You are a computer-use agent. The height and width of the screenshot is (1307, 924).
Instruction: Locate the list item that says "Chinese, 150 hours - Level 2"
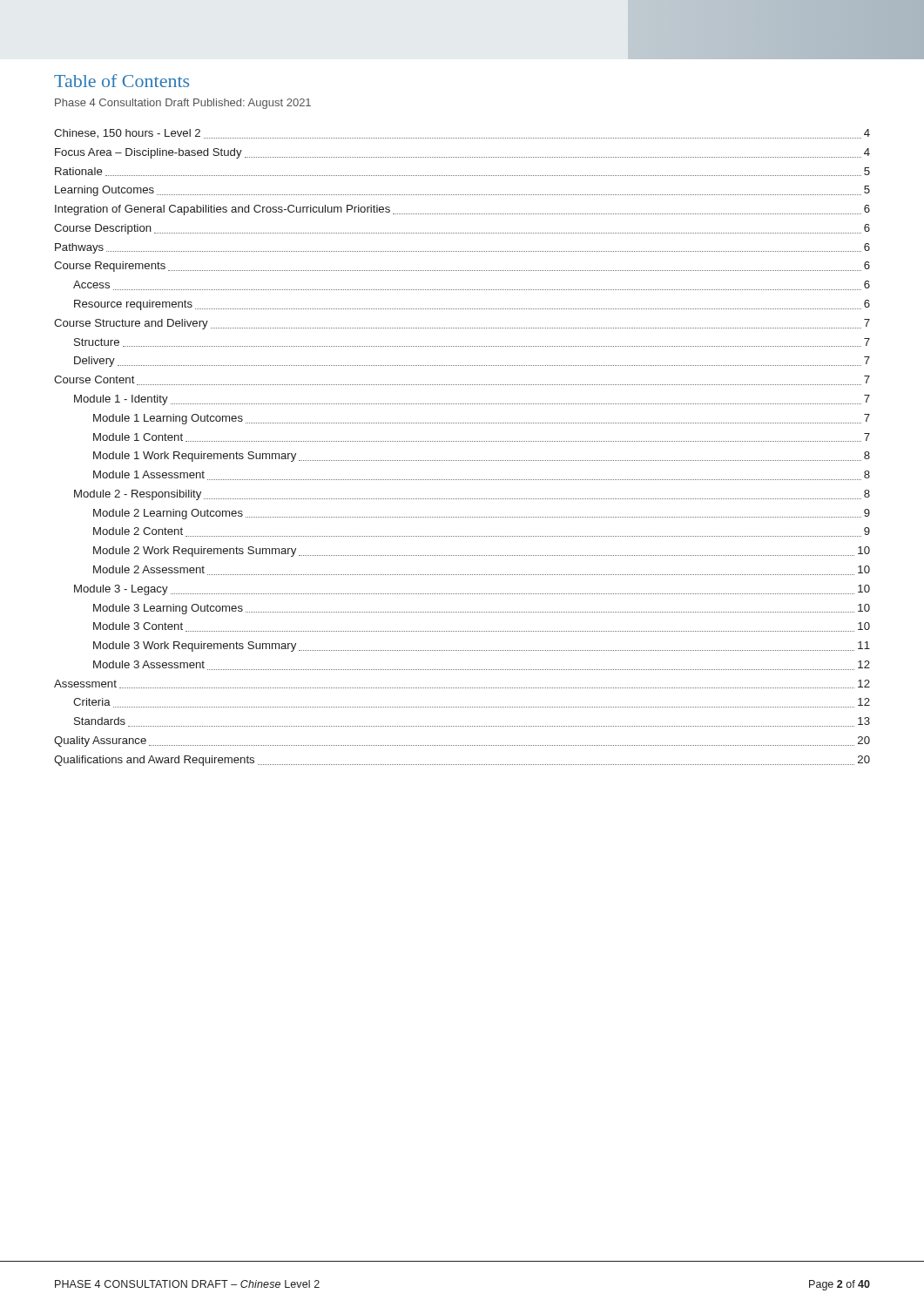pyautogui.click(x=462, y=133)
